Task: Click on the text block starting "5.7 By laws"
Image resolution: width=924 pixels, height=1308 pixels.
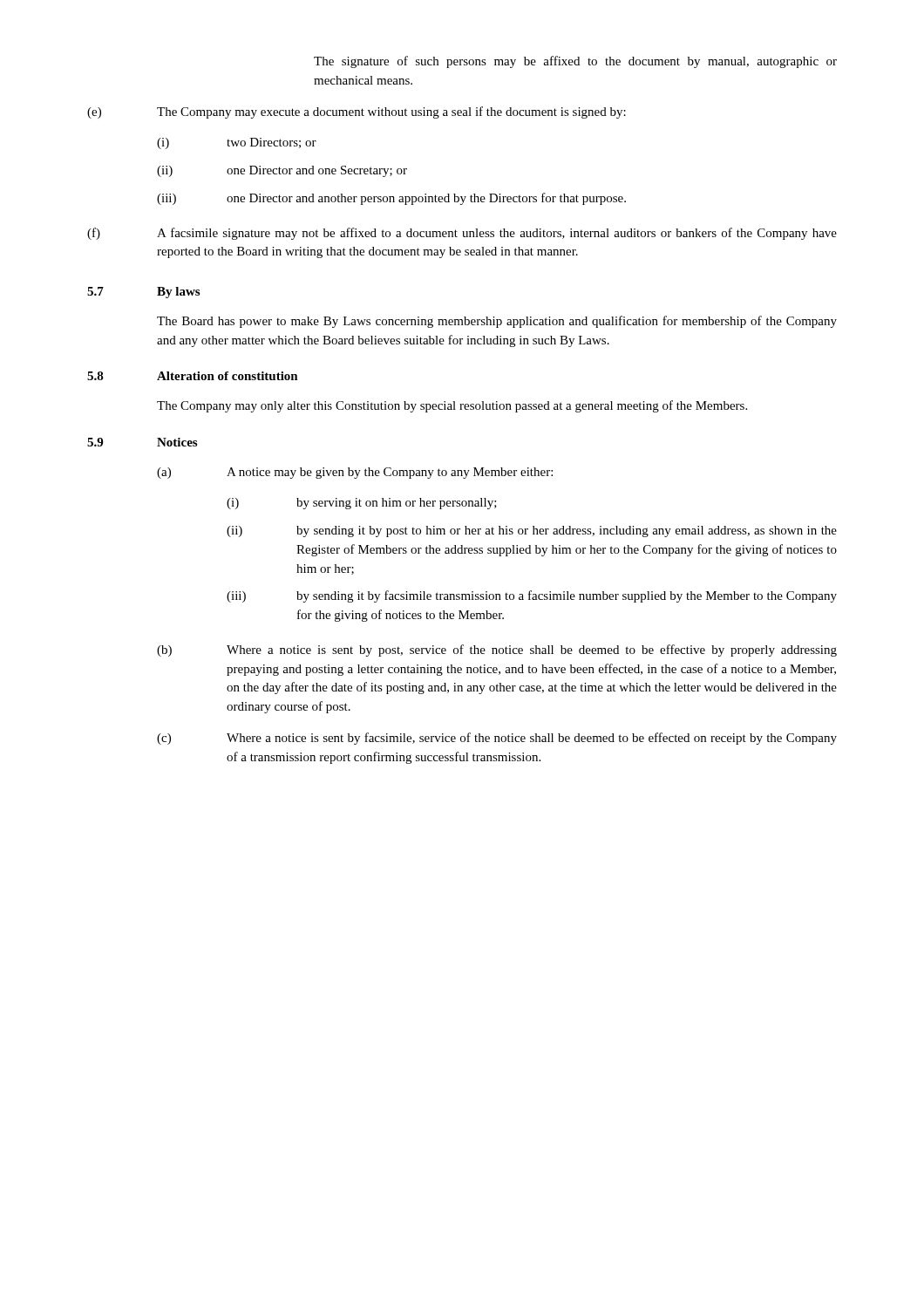Action: [91, 293]
